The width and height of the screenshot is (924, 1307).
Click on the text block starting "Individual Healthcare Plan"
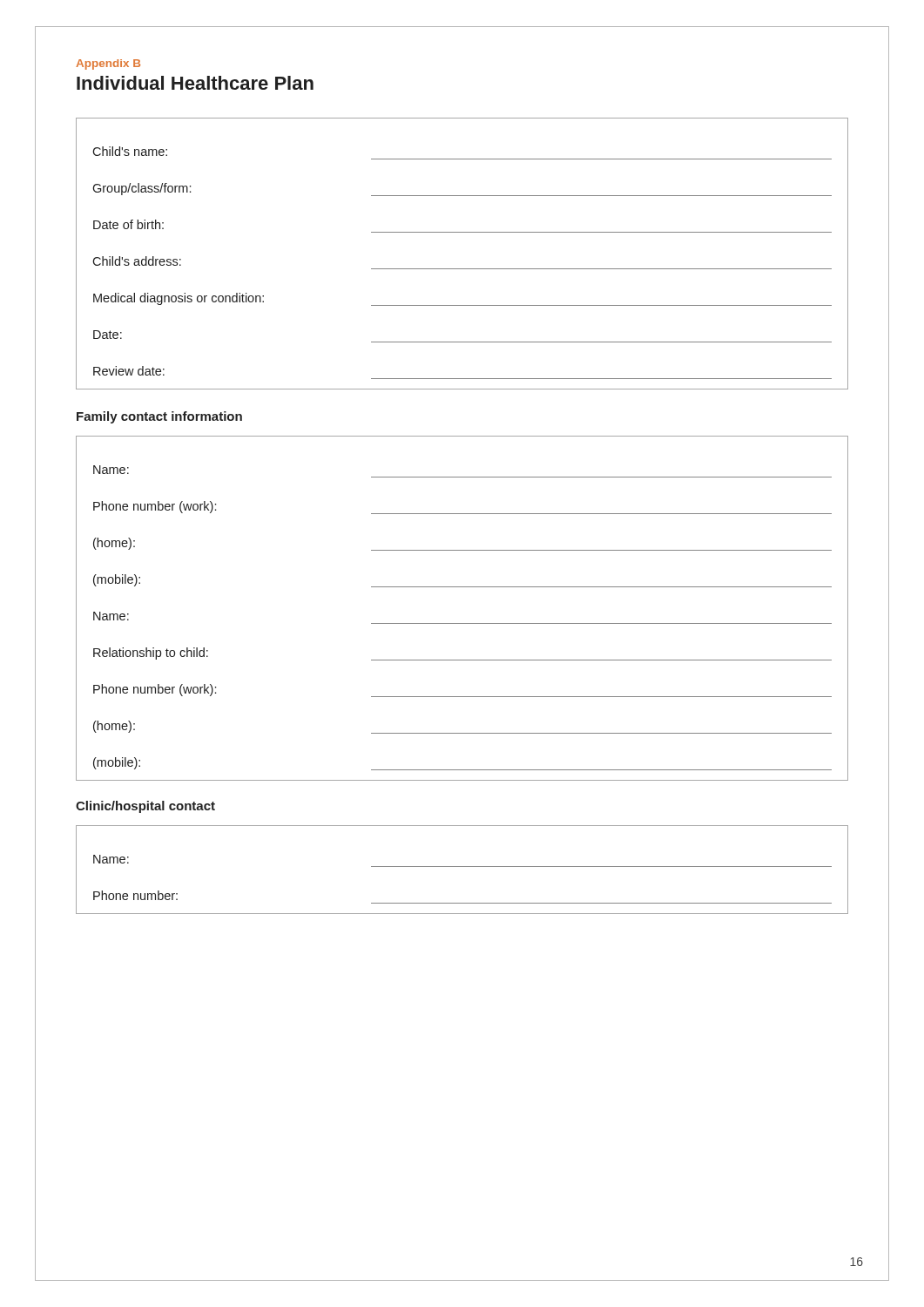195,83
